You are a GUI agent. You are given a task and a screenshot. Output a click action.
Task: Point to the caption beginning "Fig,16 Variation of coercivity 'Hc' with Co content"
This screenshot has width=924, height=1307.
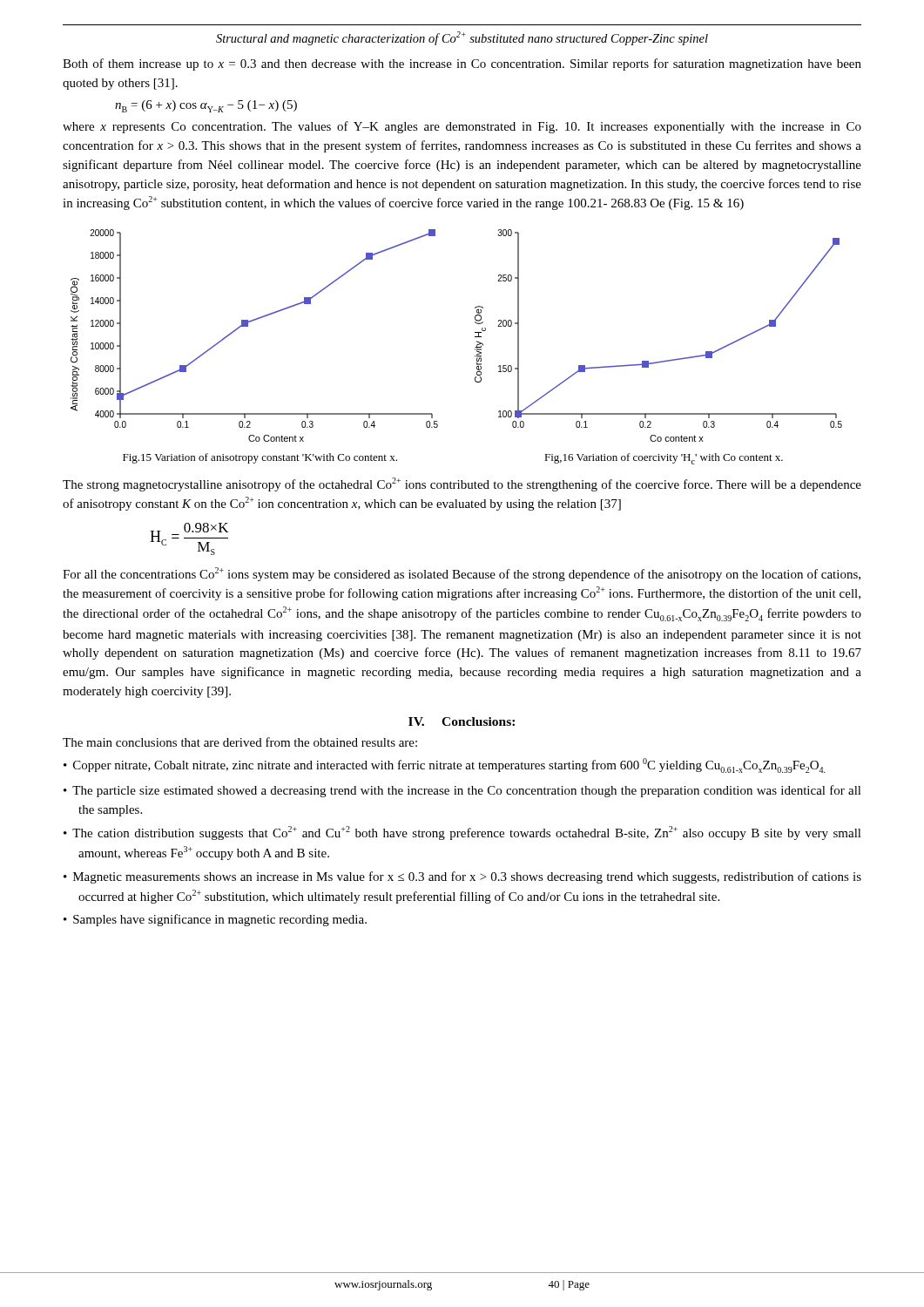pos(664,458)
